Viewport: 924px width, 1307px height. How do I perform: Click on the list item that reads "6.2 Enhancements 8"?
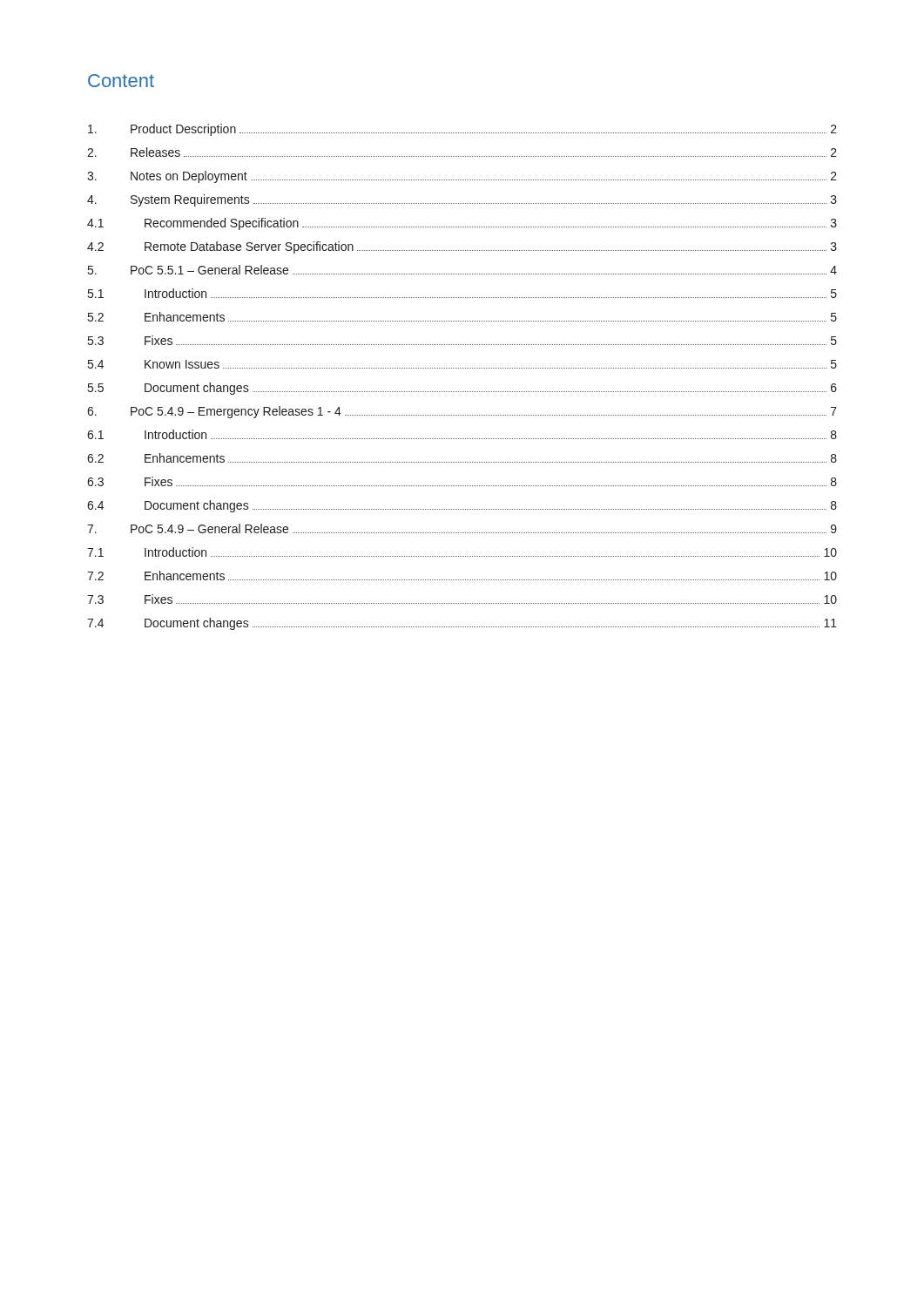coord(462,458)
